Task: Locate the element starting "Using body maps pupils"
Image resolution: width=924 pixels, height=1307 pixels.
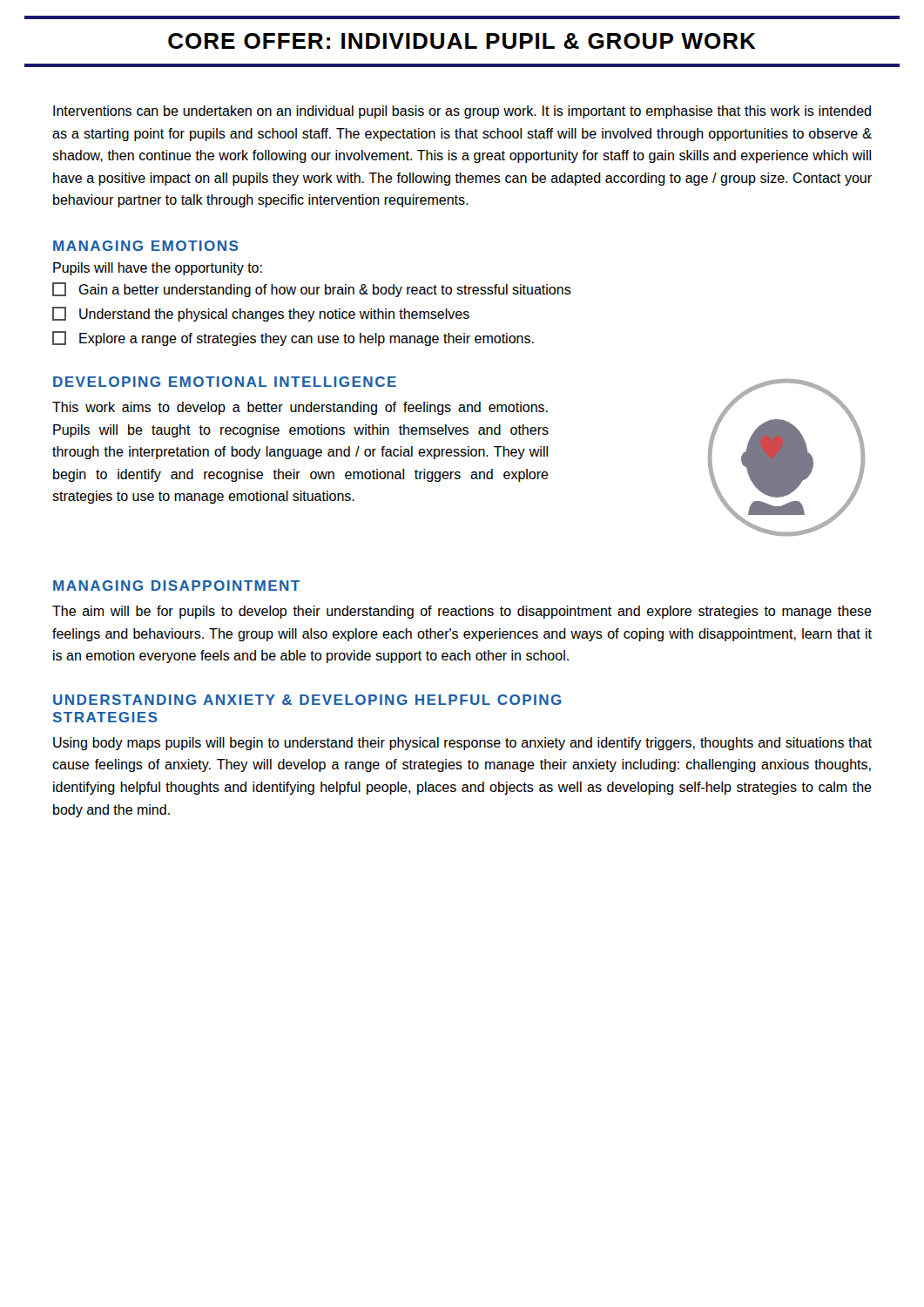Action: click(x=462, y=776)
